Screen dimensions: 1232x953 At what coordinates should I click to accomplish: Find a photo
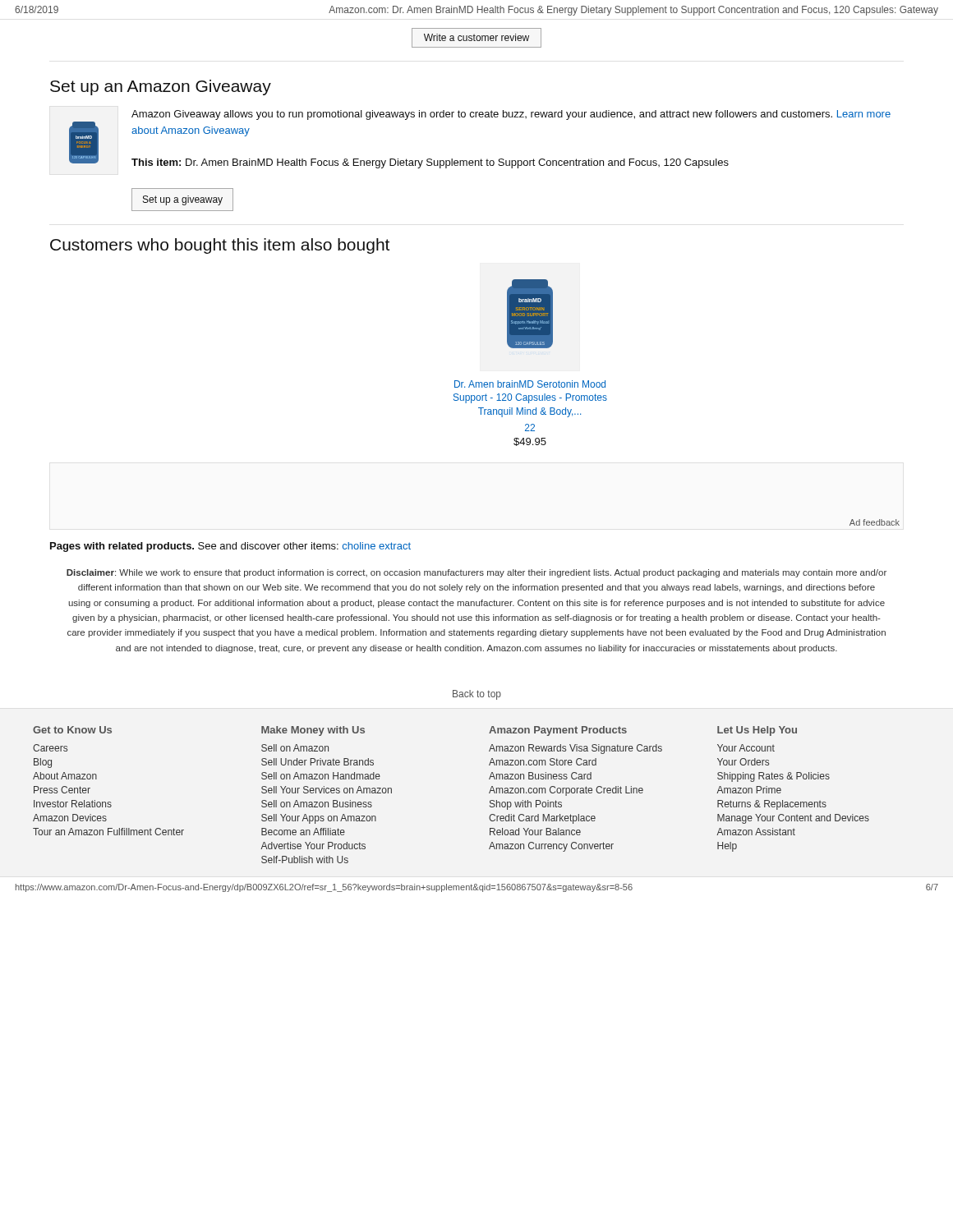(x=530, y=317)
